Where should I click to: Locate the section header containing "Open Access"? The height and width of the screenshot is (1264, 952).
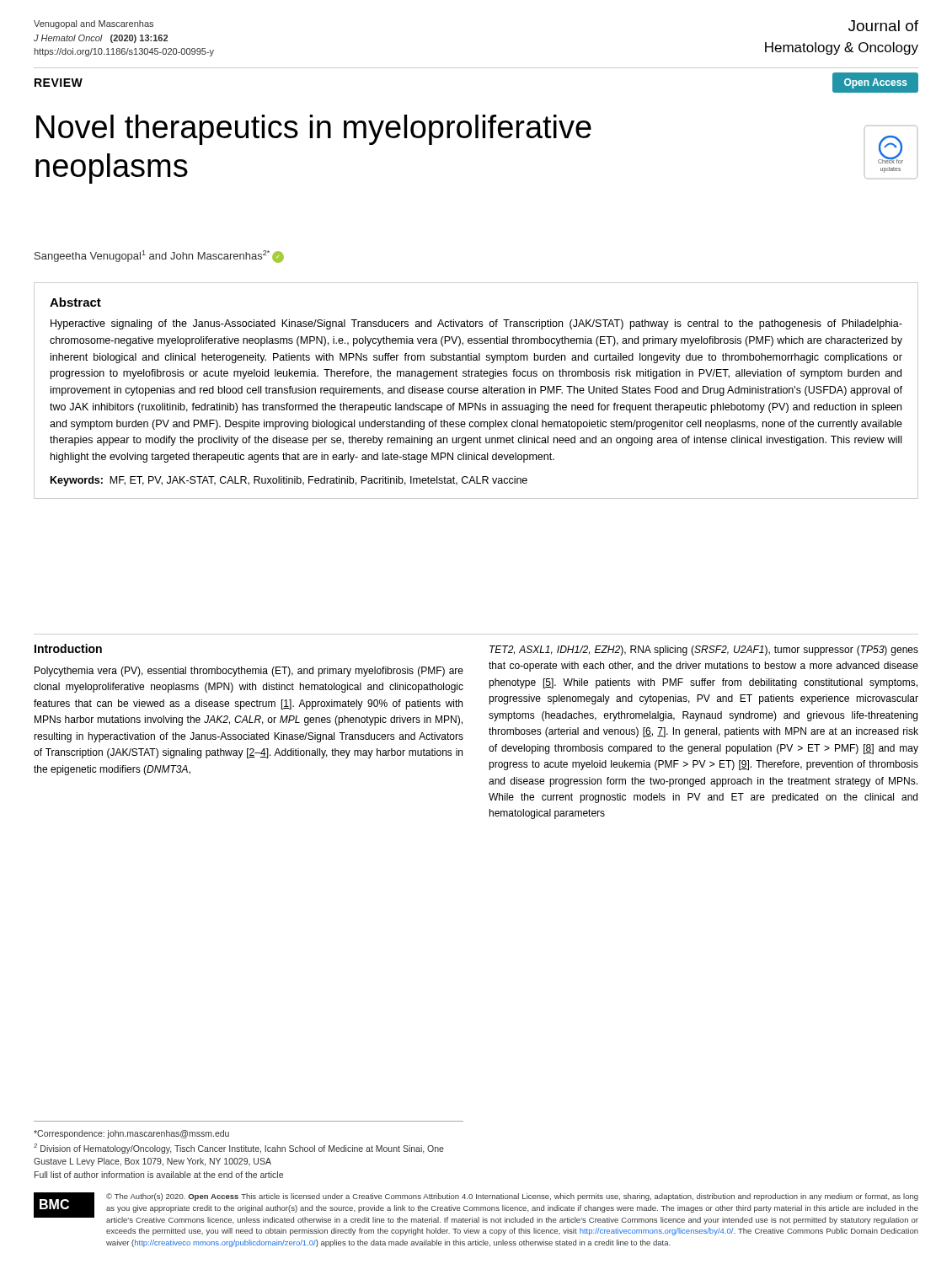[x=876, y=83]
